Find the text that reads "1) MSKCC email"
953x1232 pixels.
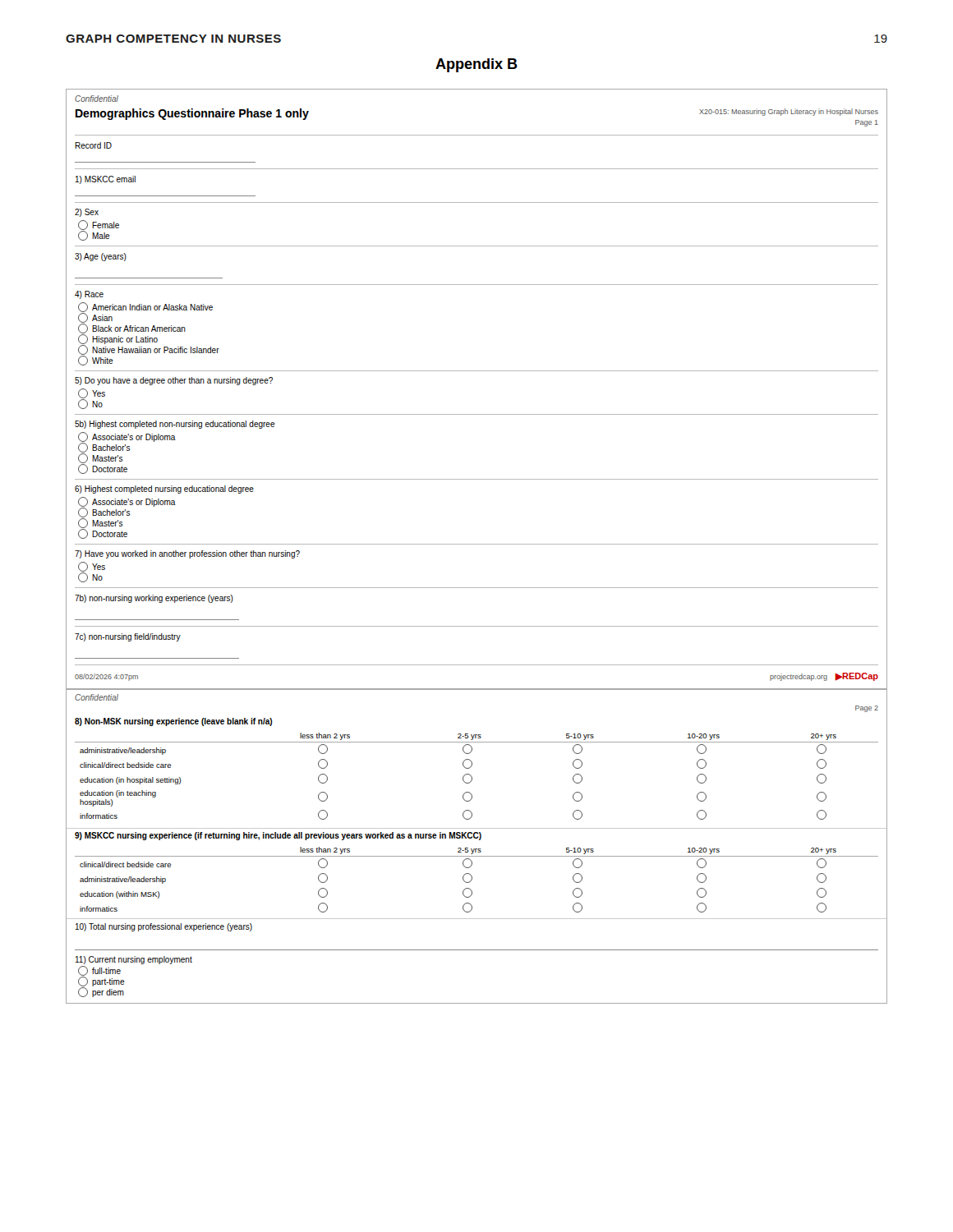coord(106,180)
